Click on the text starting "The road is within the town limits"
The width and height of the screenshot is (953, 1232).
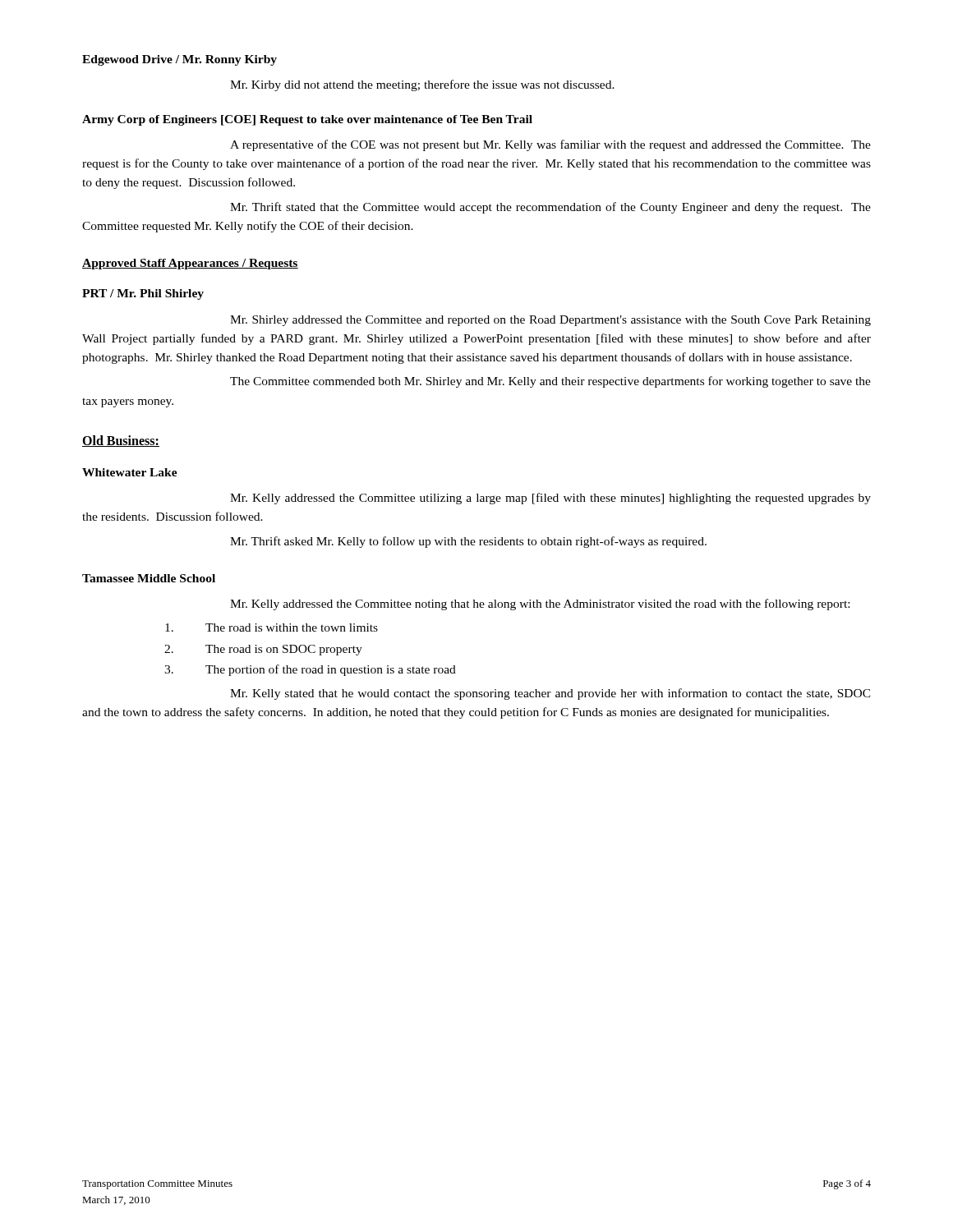point(272,627)
